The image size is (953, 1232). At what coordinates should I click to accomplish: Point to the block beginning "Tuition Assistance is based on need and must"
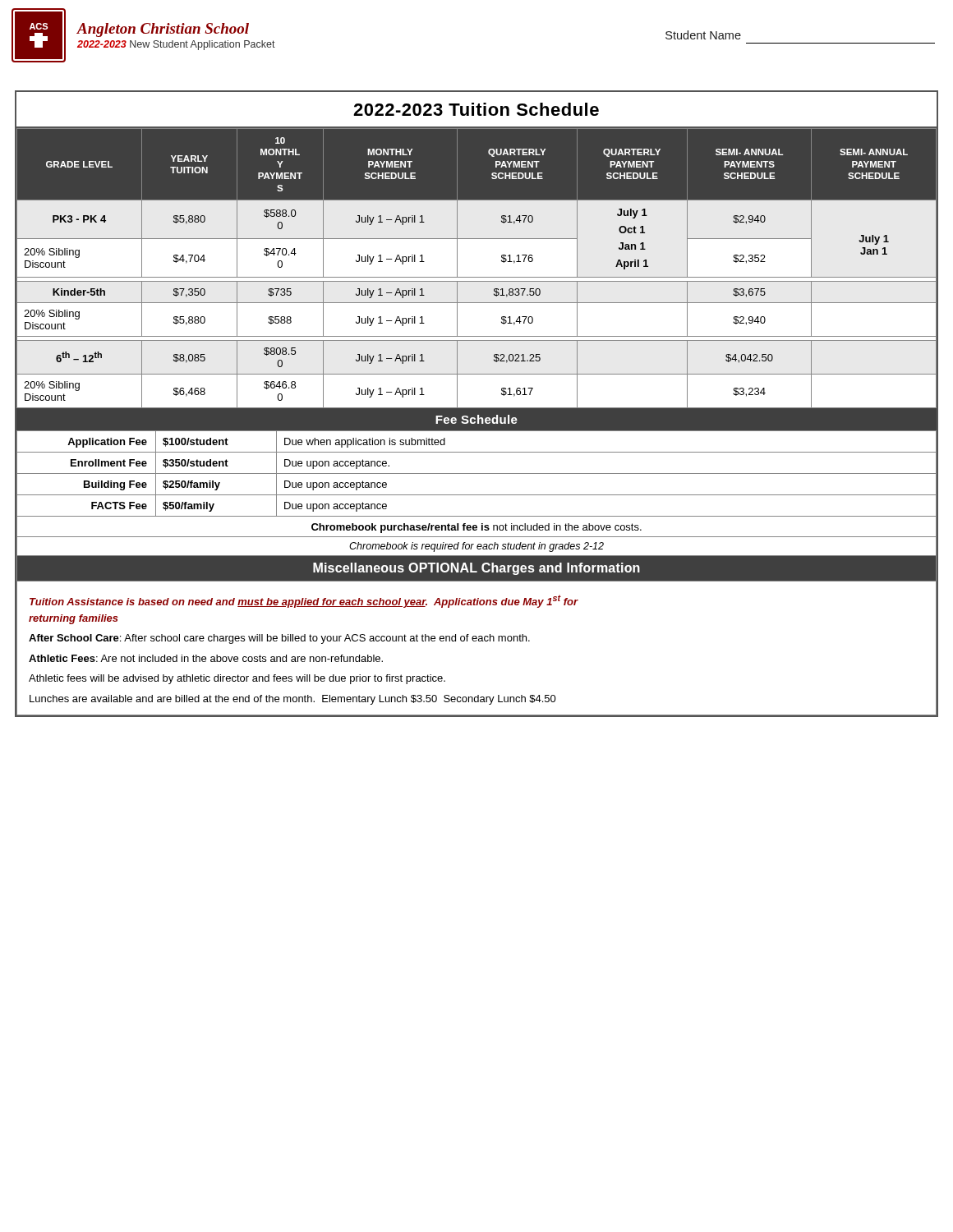tap(303, 609)
